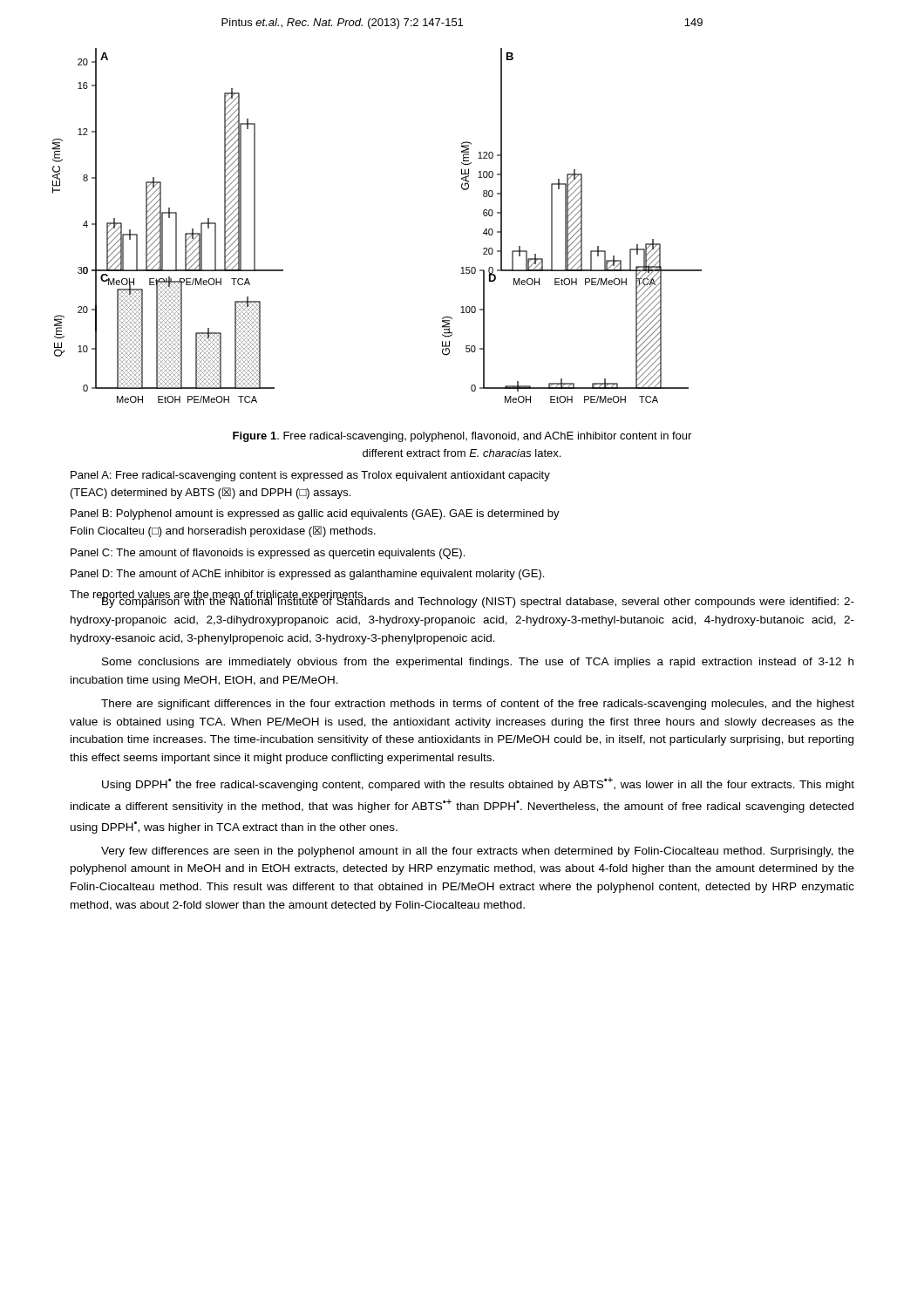Locate the text block that reads "Using DPPH• the free radical-scavenging content, compared"
This screenshot has height=1308, width=924.
pyautogui.click(x=462, y=804)
